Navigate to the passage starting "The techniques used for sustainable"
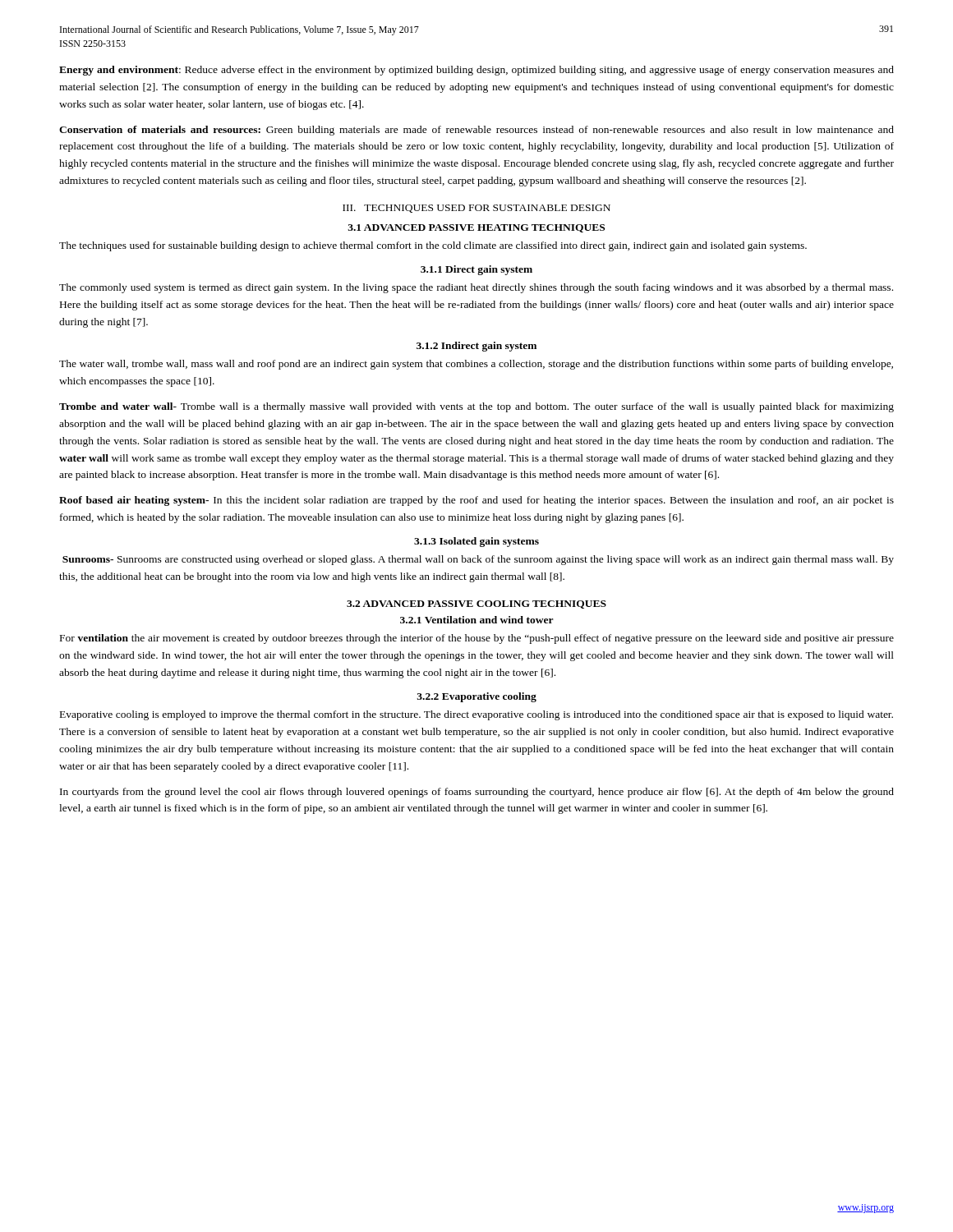Screen dimensions: 1232x953 (x=433, y=245)
